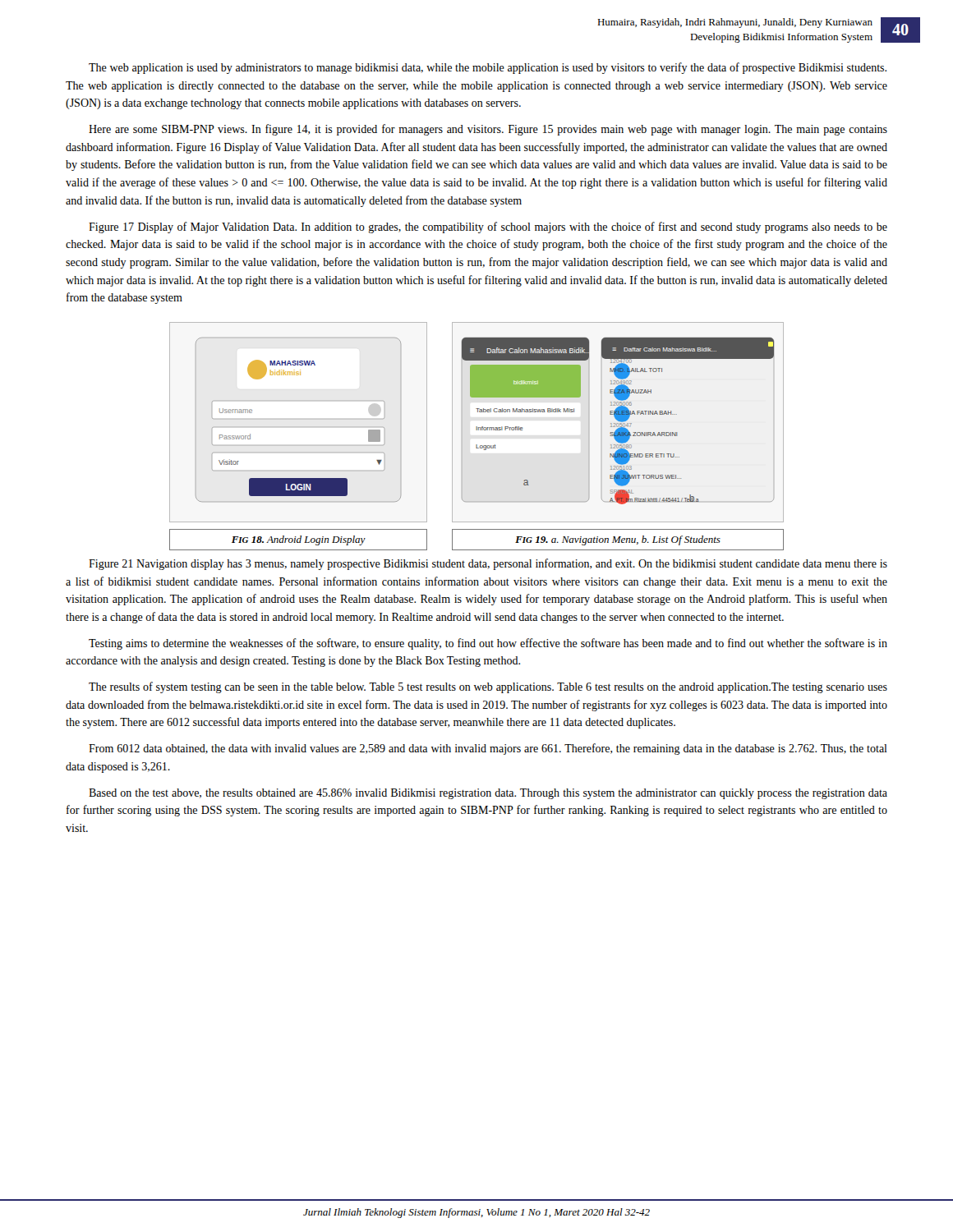Navigate to the passage starting "From 6012 data obtained, the data with"
Screen dimensions: 1232x953
tap(476, 758)
